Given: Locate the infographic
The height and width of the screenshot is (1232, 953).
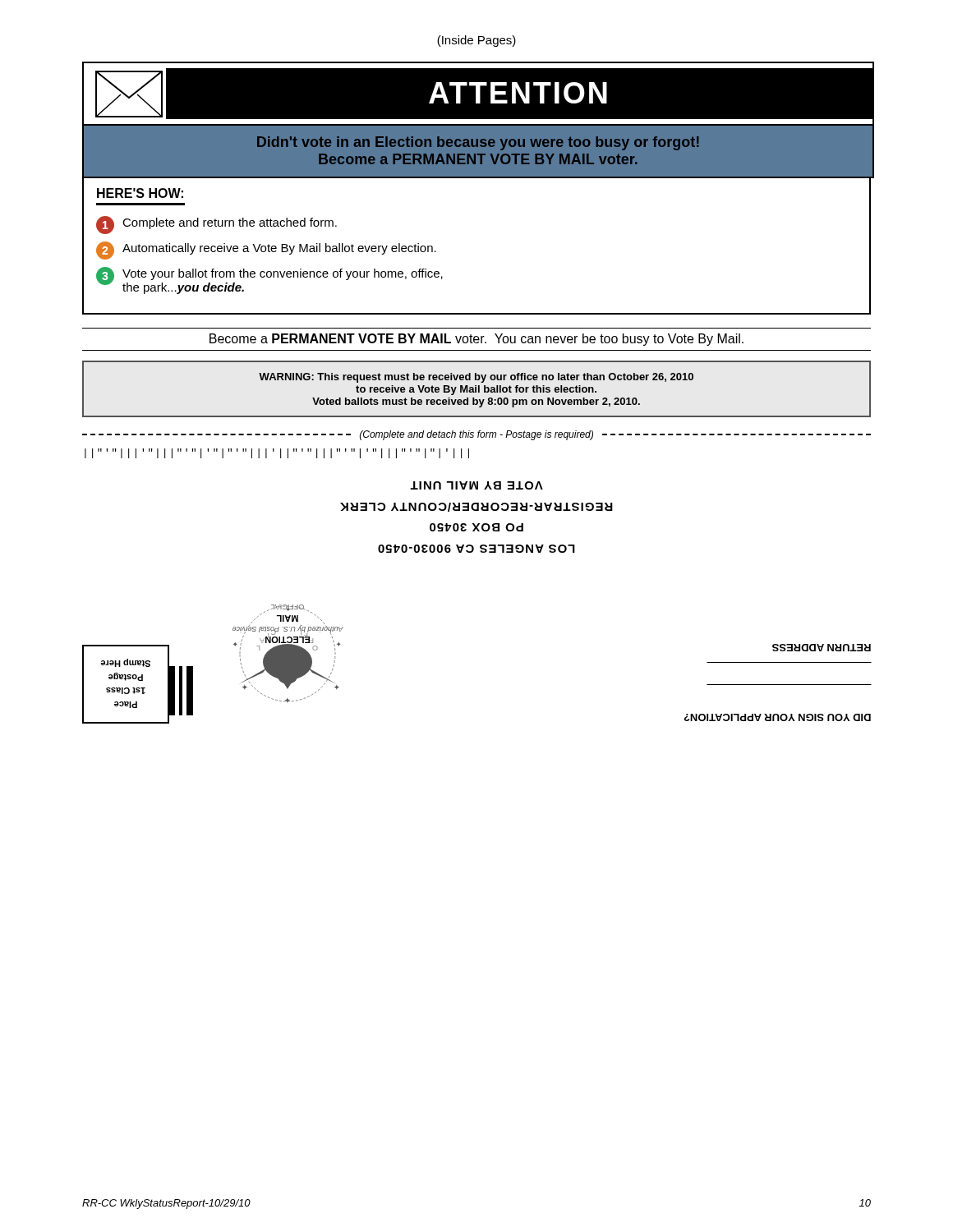Looking at the screenshot, I should (478, 120).
